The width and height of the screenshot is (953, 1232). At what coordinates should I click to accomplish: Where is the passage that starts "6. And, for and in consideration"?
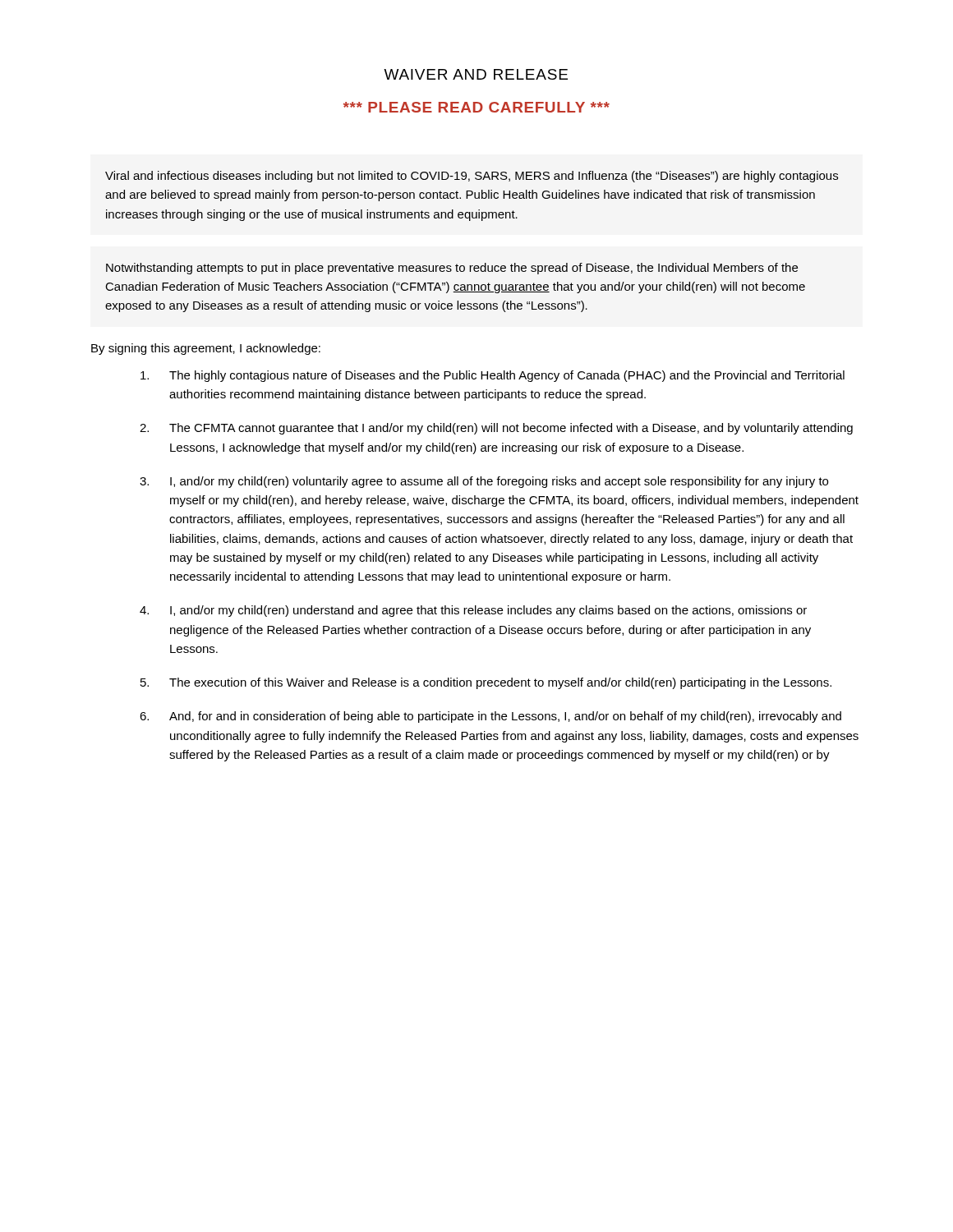(501, 735)
